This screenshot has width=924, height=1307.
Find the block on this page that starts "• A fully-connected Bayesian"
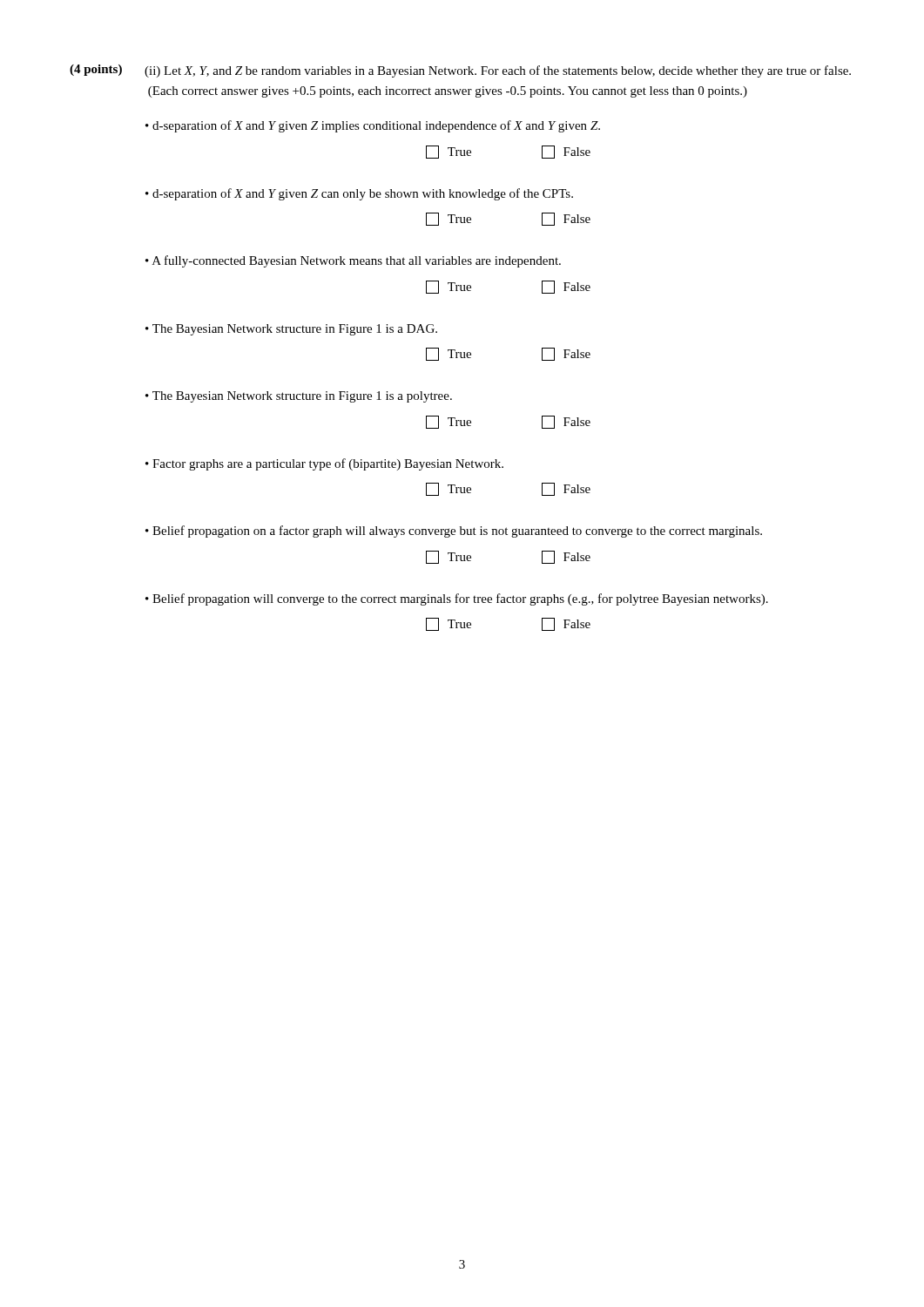tap(508, 273)
